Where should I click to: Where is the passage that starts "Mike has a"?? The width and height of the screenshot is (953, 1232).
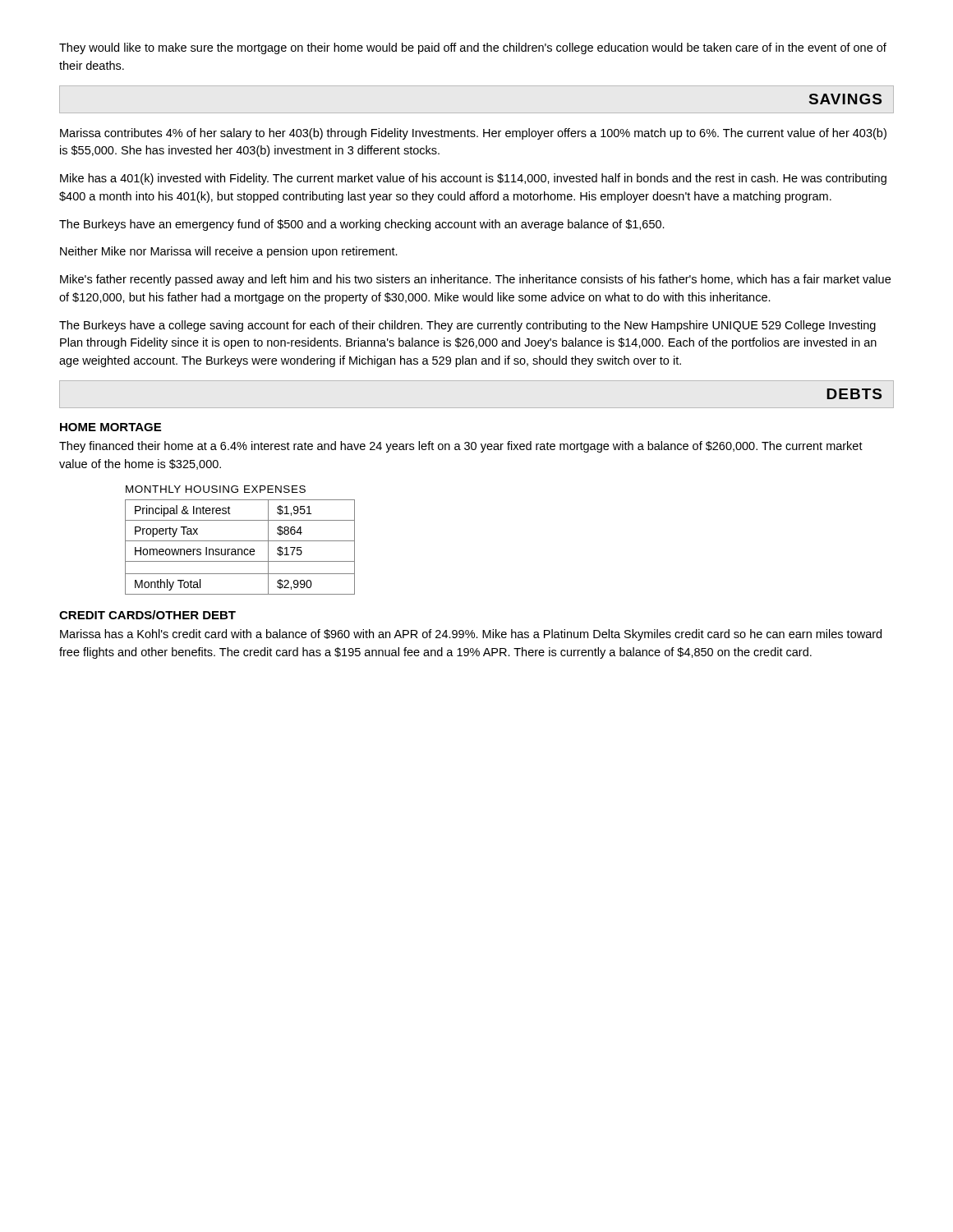click(473, 187)
